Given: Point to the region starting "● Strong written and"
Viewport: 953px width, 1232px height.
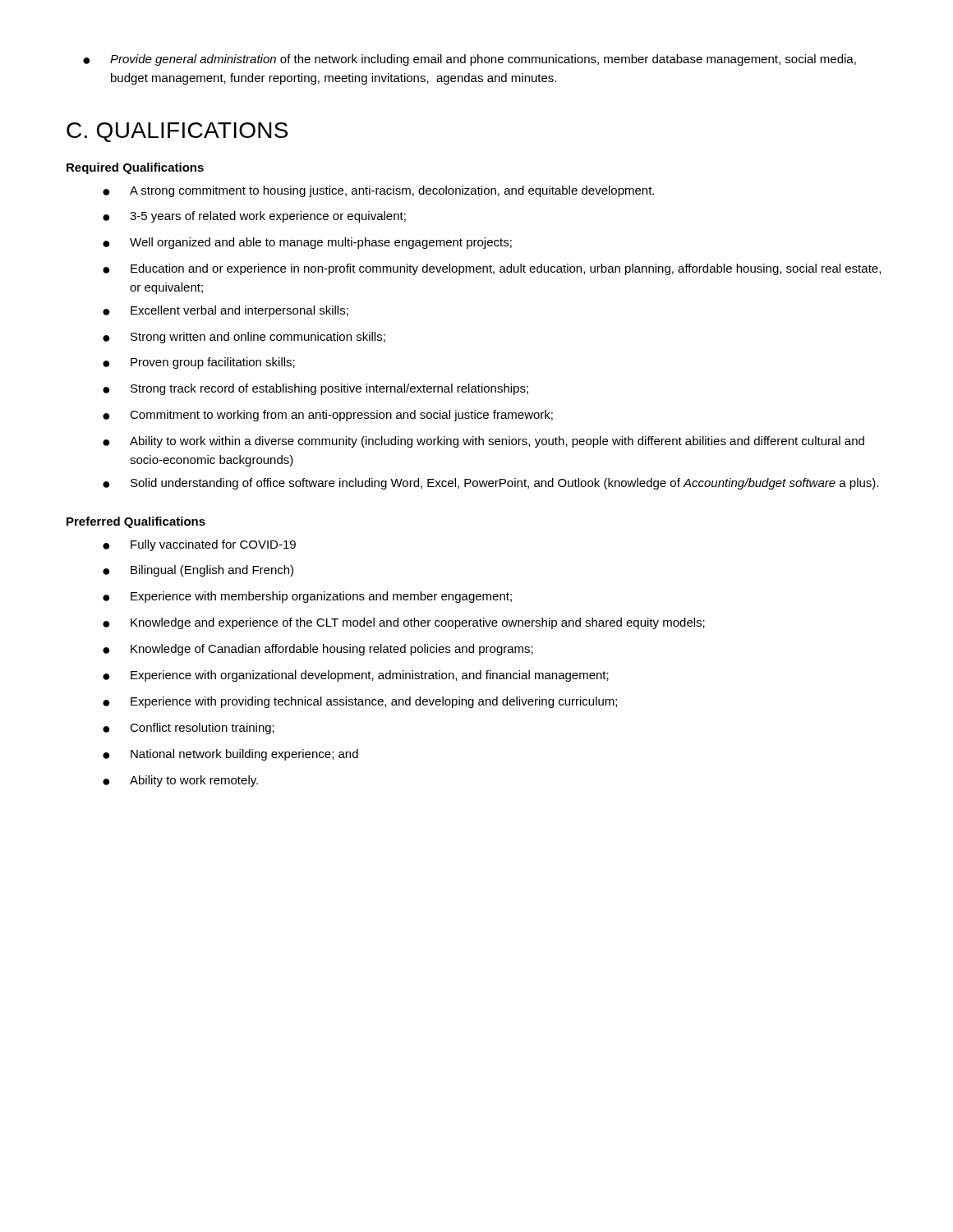Looking at the screenshot, I should click(x=244, y=338).
